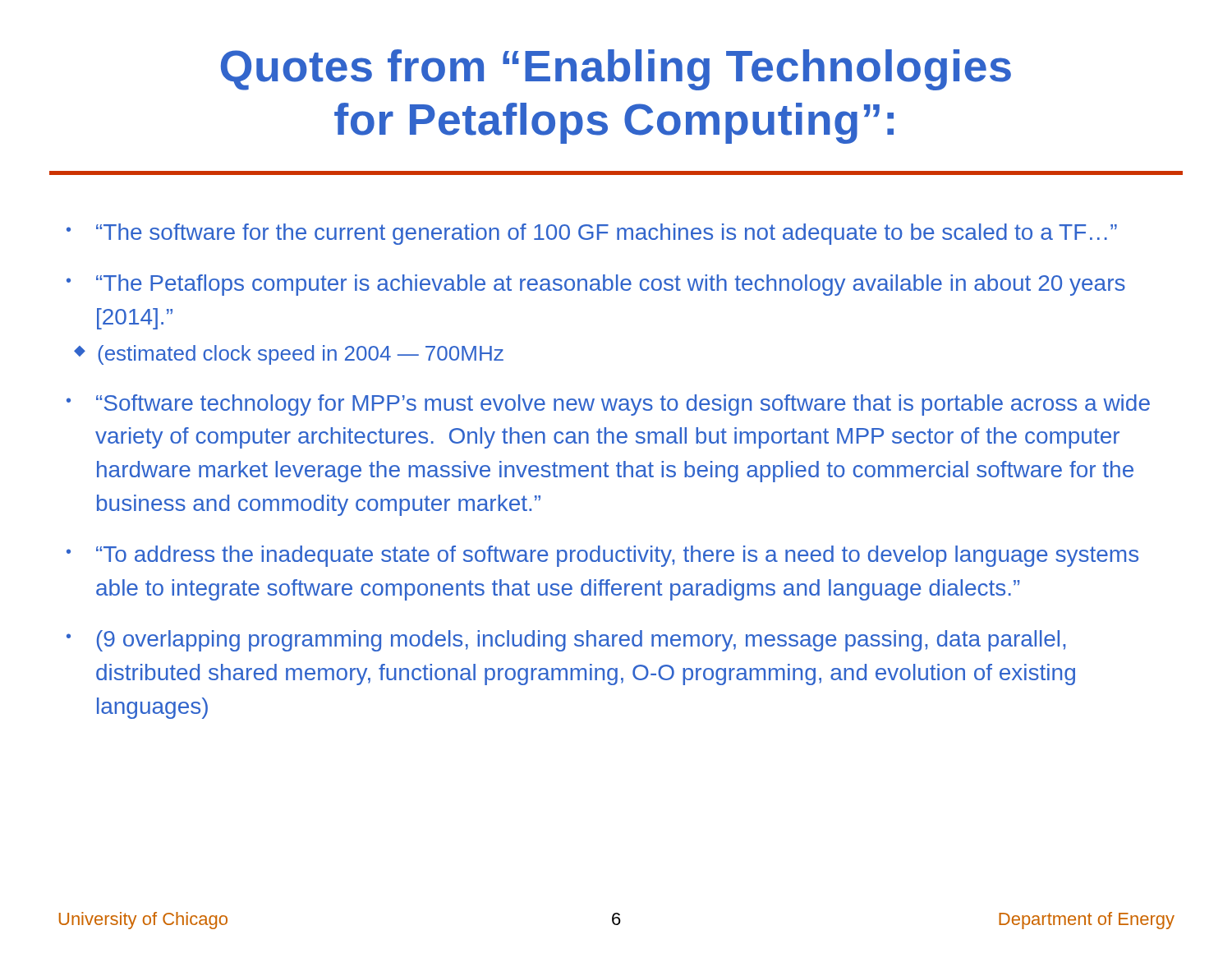Click on the element starting "• “The Petaflops computer is achievable"
The height and width of the screenshot is (953, 1232).
coord(596,285)
